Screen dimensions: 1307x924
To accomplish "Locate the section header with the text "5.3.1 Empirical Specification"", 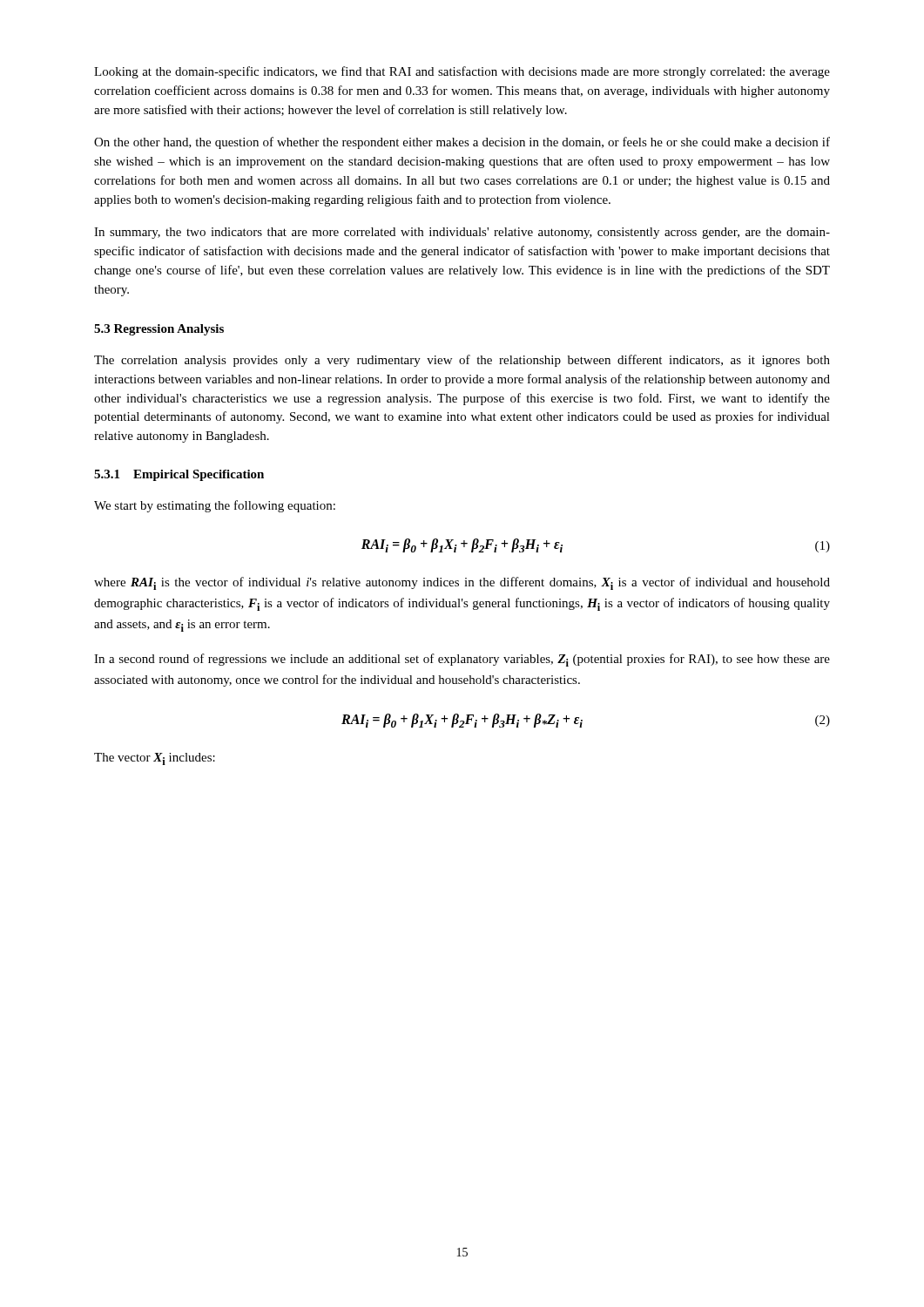I will 179,474.
